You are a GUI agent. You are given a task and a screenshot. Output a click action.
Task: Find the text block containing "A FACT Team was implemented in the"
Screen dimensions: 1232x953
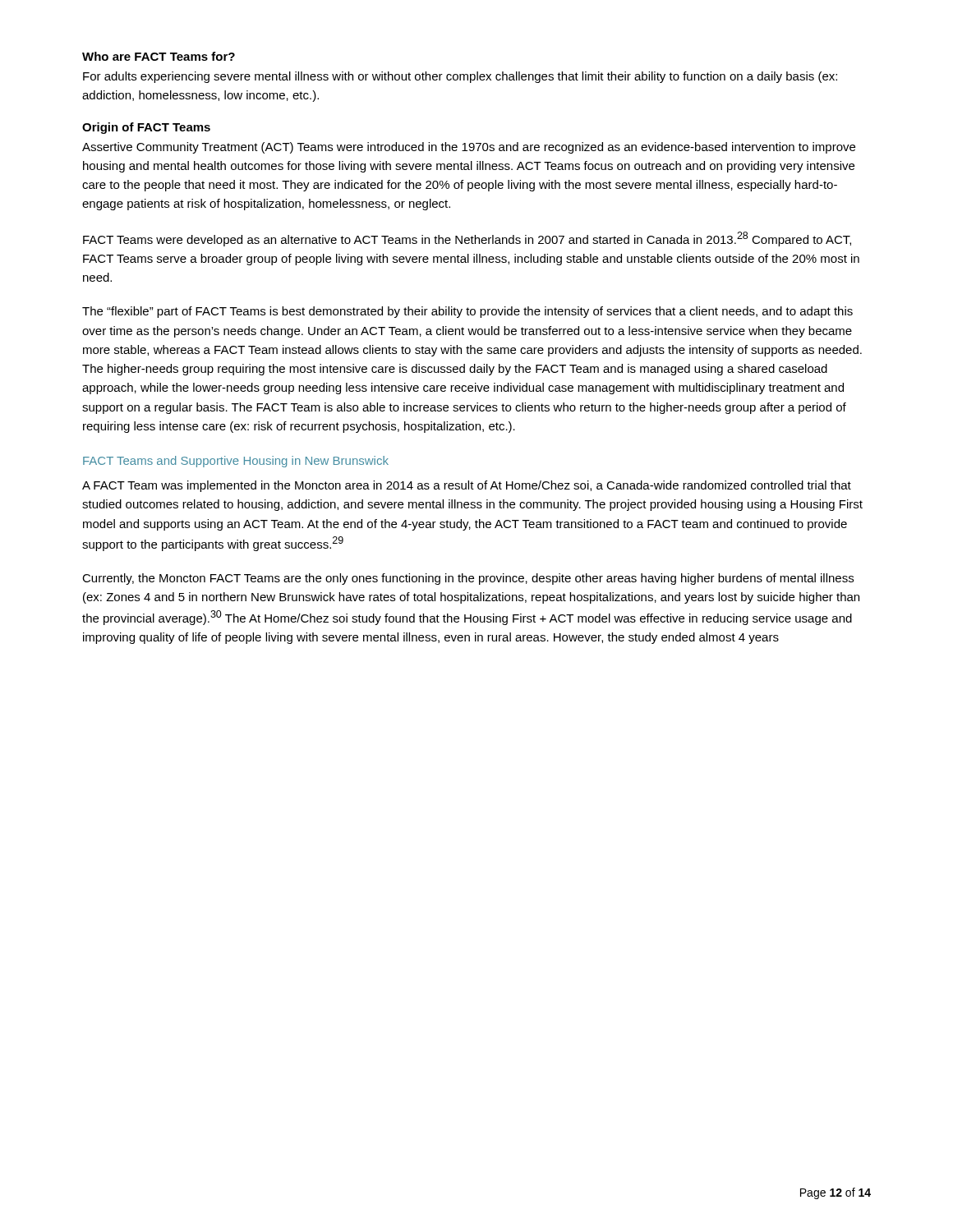(x=476, y=515)
